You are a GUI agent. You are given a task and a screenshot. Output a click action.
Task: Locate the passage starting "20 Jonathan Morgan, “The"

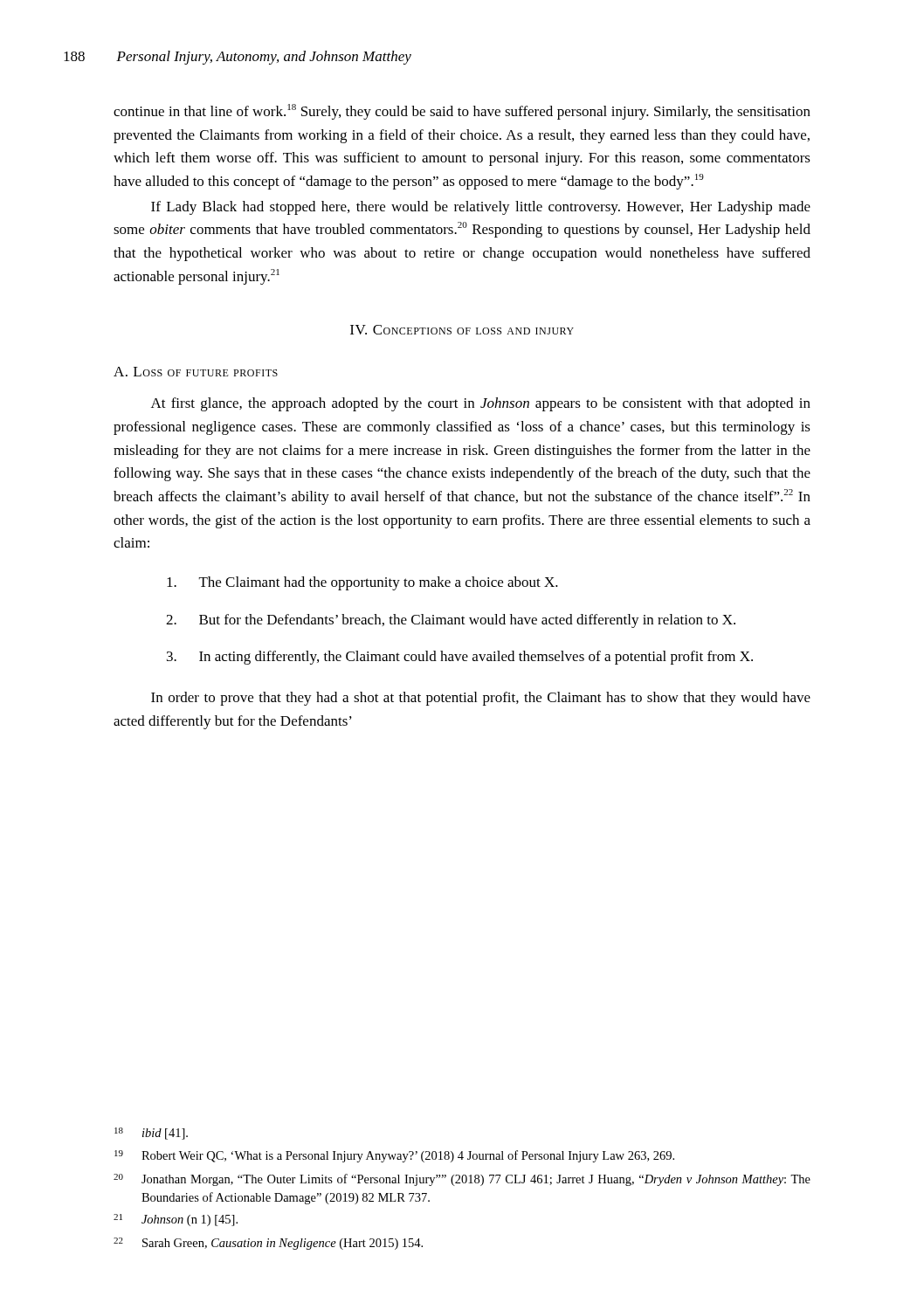point(462,1189)
